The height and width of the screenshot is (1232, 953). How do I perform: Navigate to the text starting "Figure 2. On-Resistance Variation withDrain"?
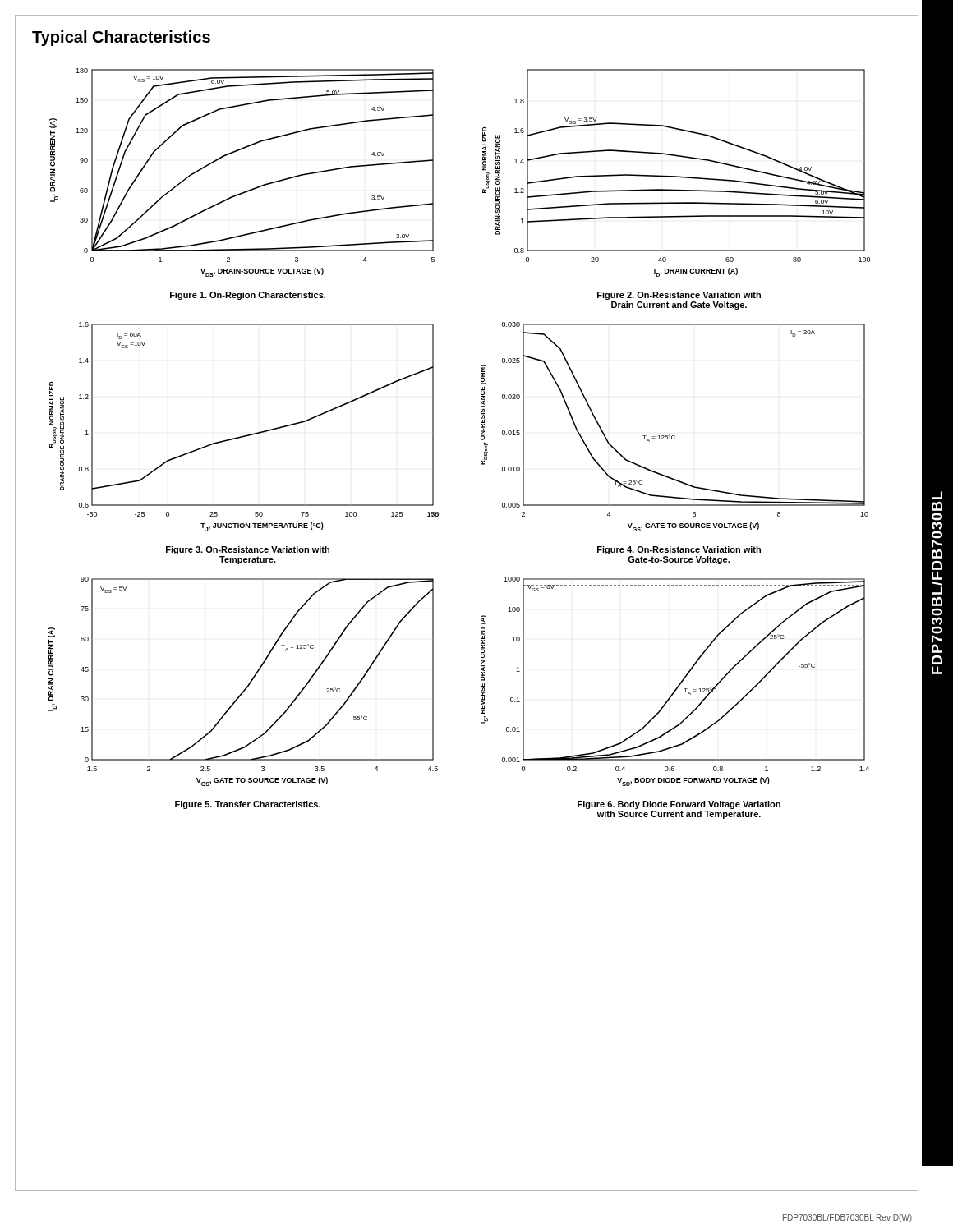(679, 300)
